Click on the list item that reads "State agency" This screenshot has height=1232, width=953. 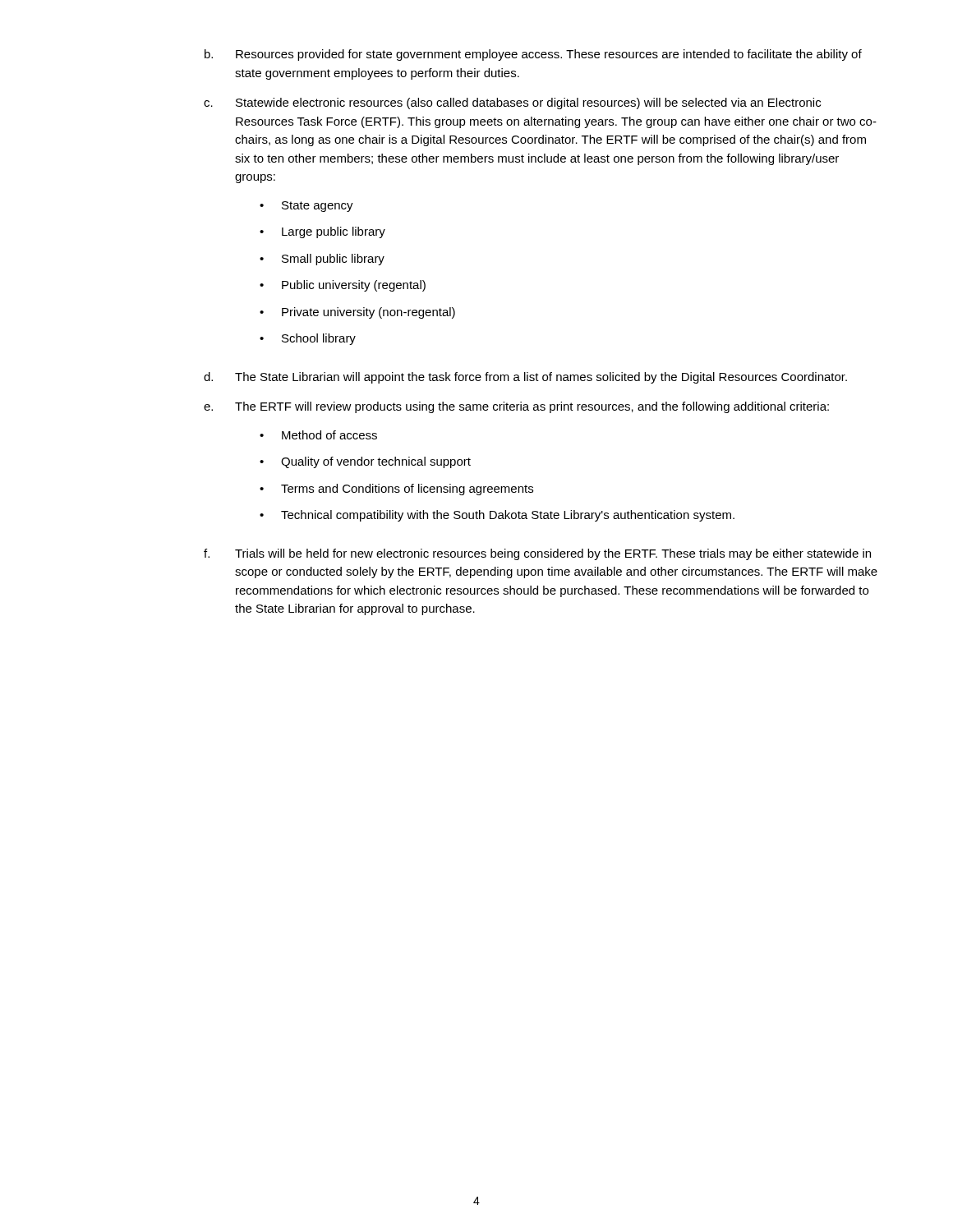(x=317, y=205)
